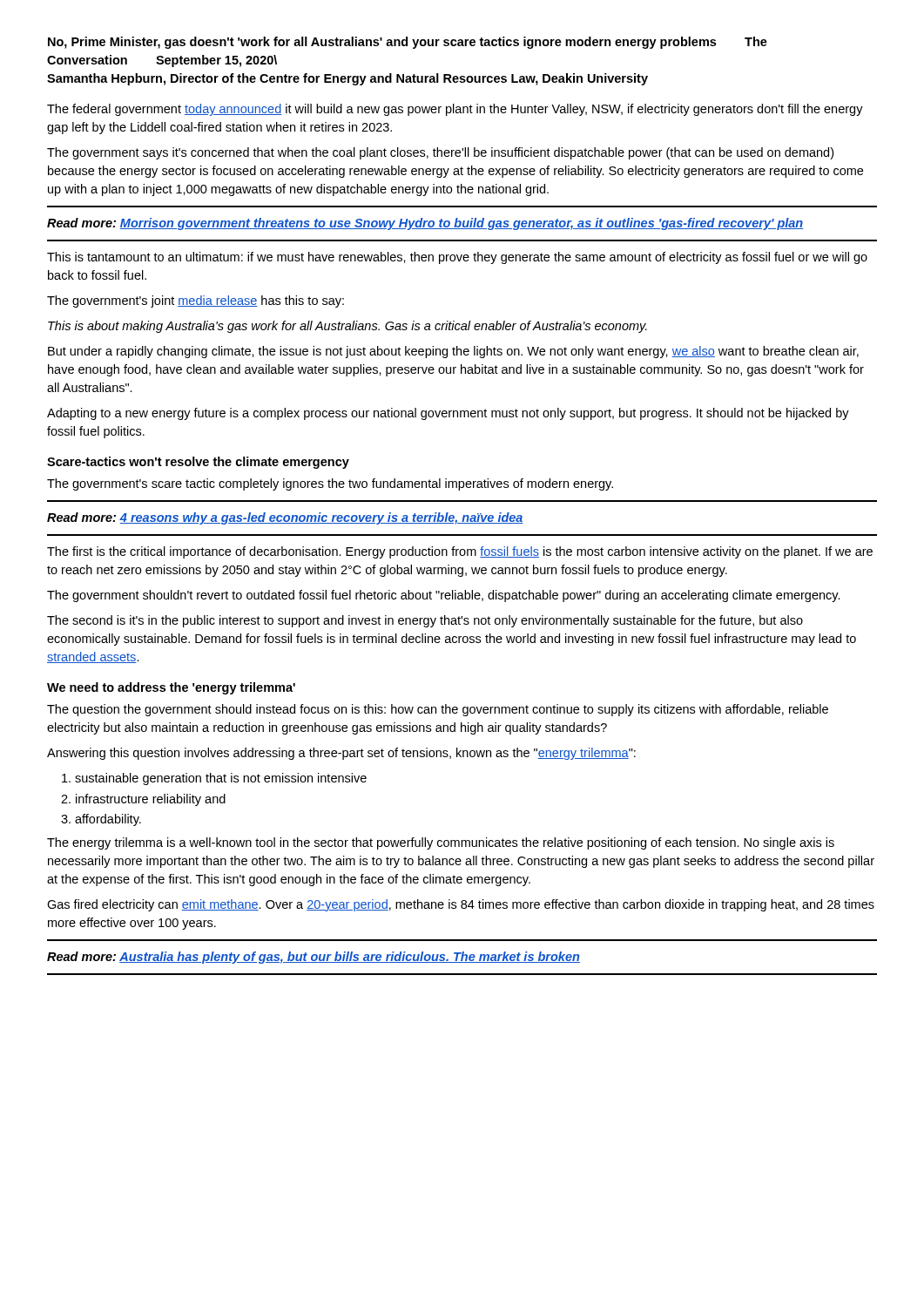924x1307 pixels.
Task: Select the text block that reads "The first is the critical importance"
Action: click(x=462, y=574)
